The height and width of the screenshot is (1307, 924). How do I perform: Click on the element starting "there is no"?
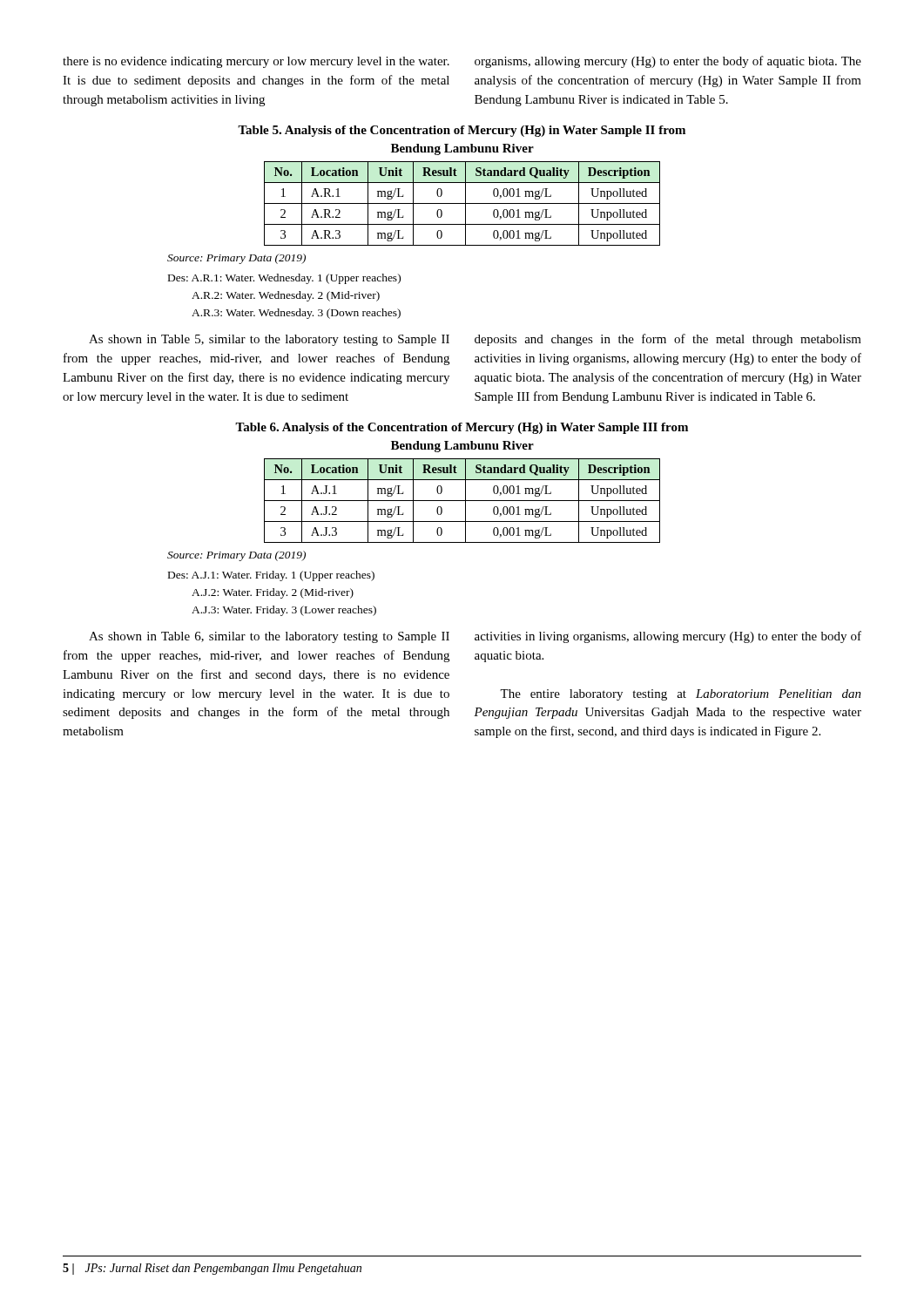(256, 80)
